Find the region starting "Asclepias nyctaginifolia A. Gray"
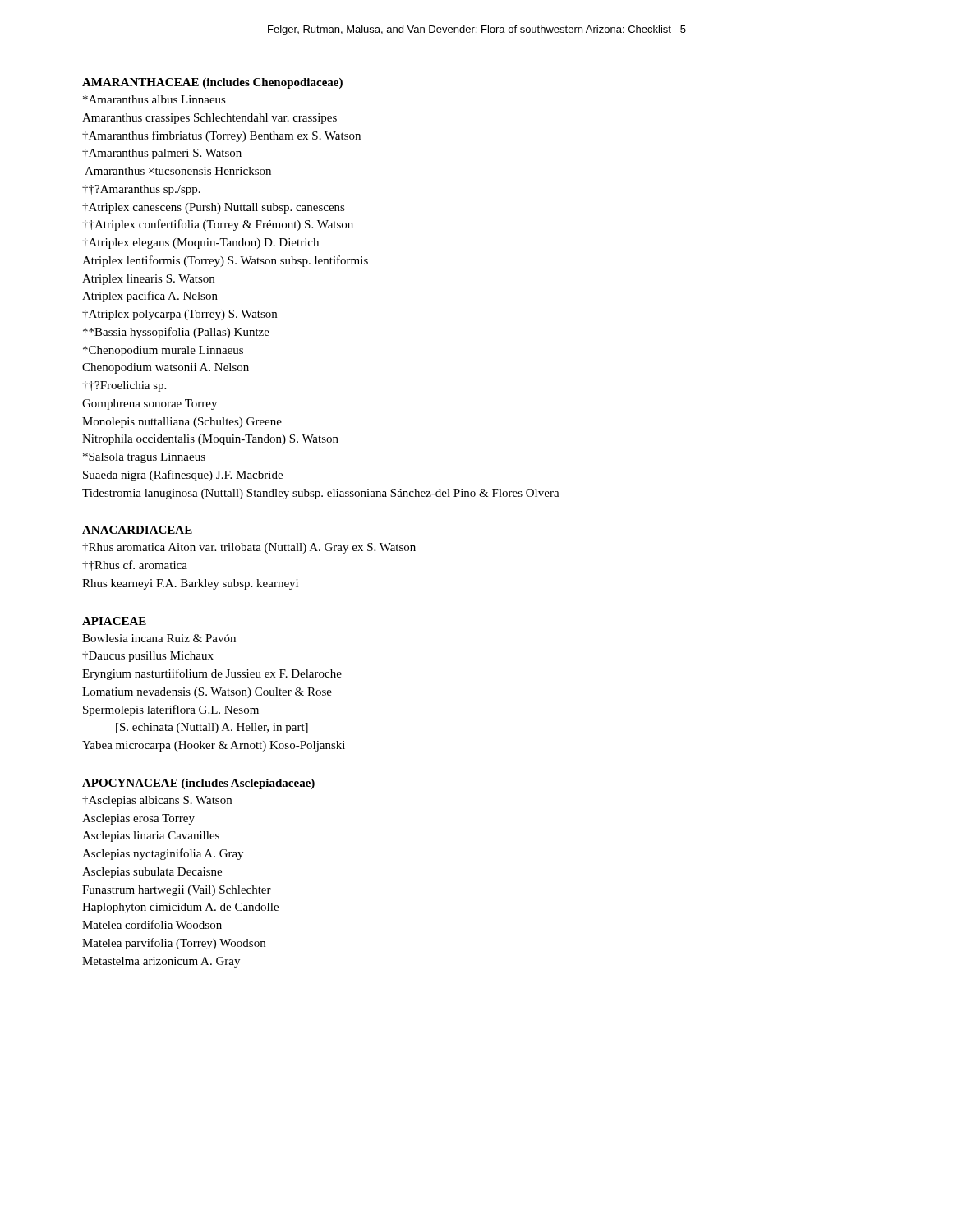Viewport: 953px width, 1232px height. pyautogui.click(x=163, y=853)
